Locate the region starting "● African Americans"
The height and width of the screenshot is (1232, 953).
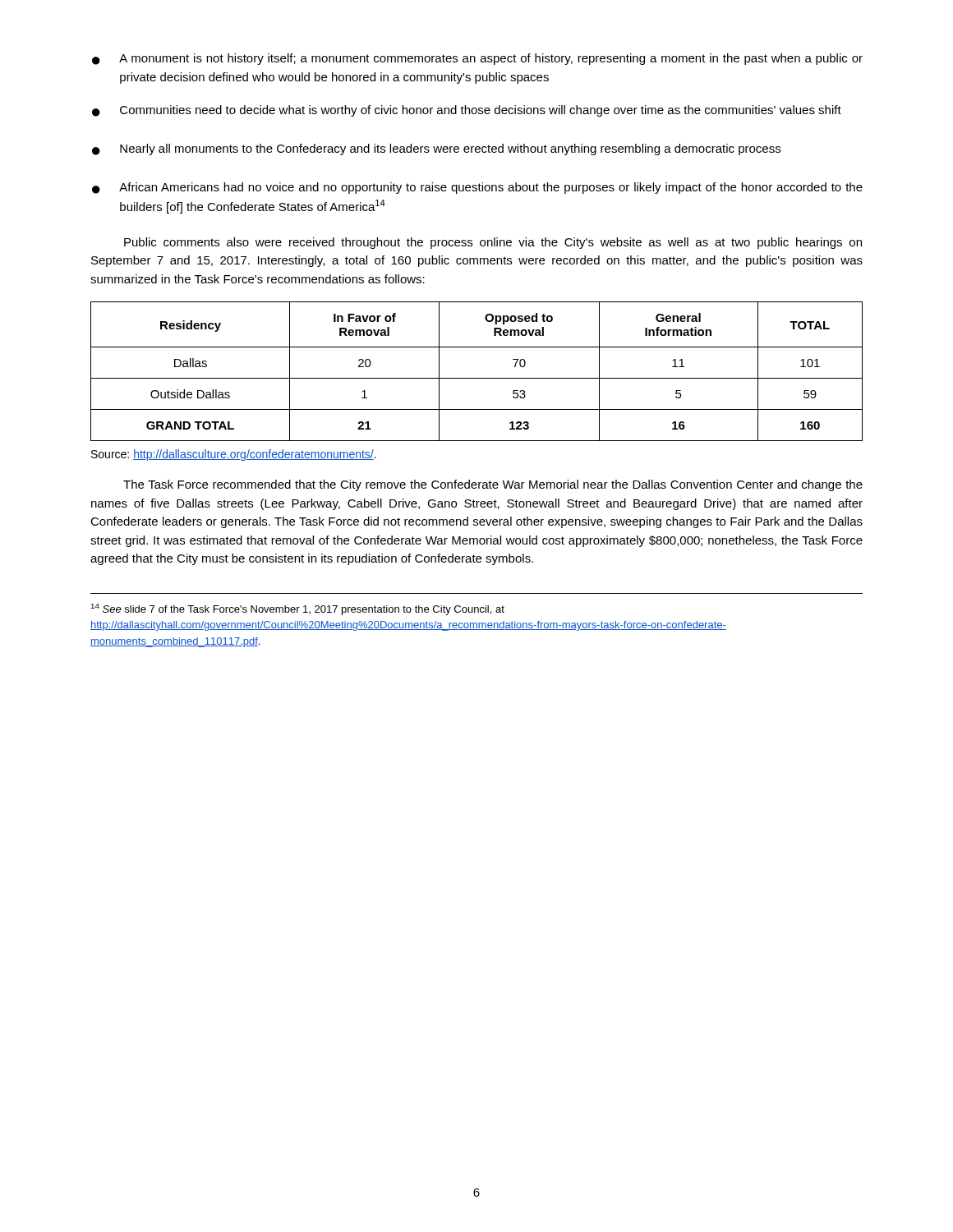476,197
